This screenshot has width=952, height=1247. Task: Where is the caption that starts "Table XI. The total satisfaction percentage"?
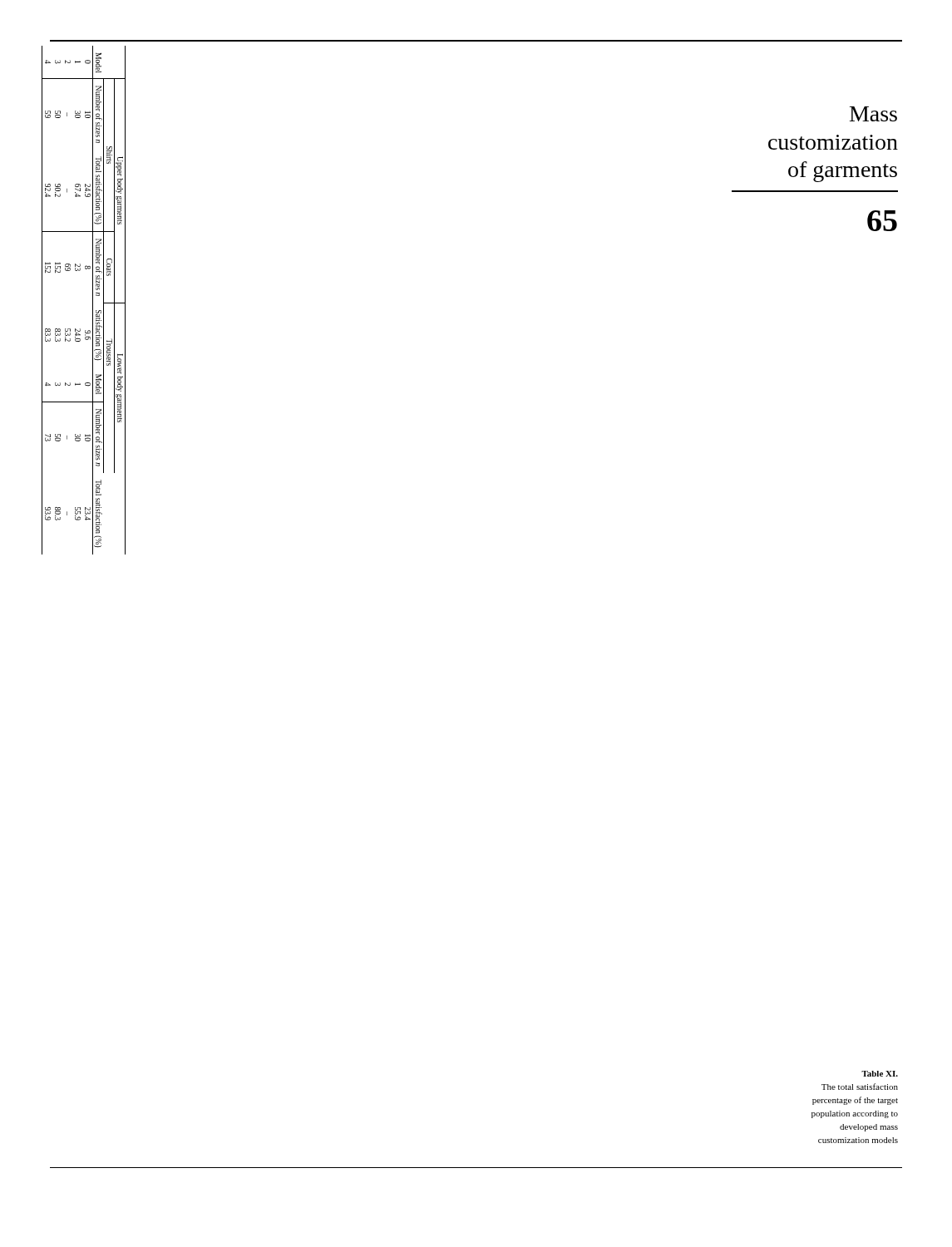tap(815, 1106)
